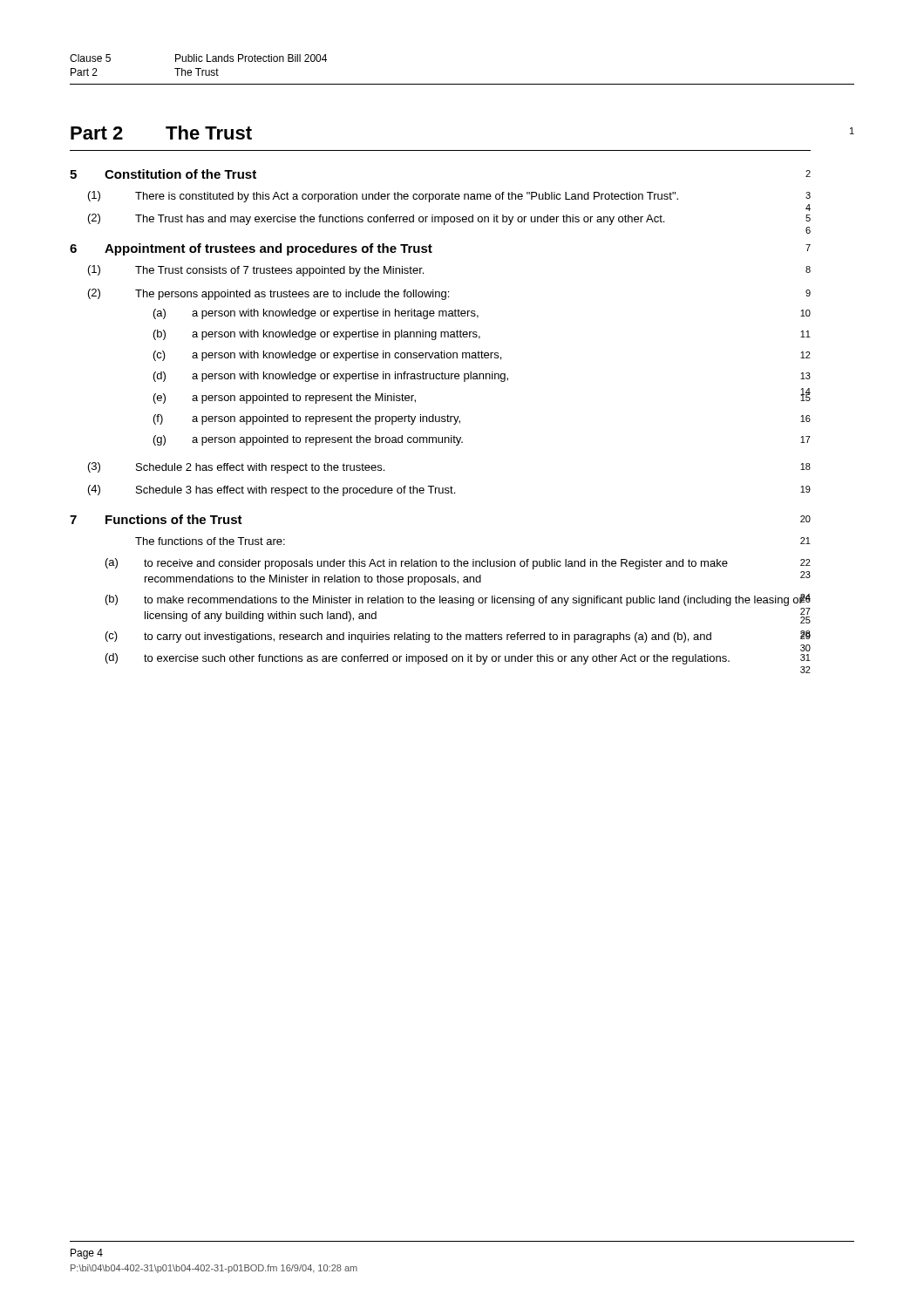The width and height of the screenshot is (924, 1308).
Task: Find the block on this page that starts "(a) a person with knowledge"
Action: [473, 313]
